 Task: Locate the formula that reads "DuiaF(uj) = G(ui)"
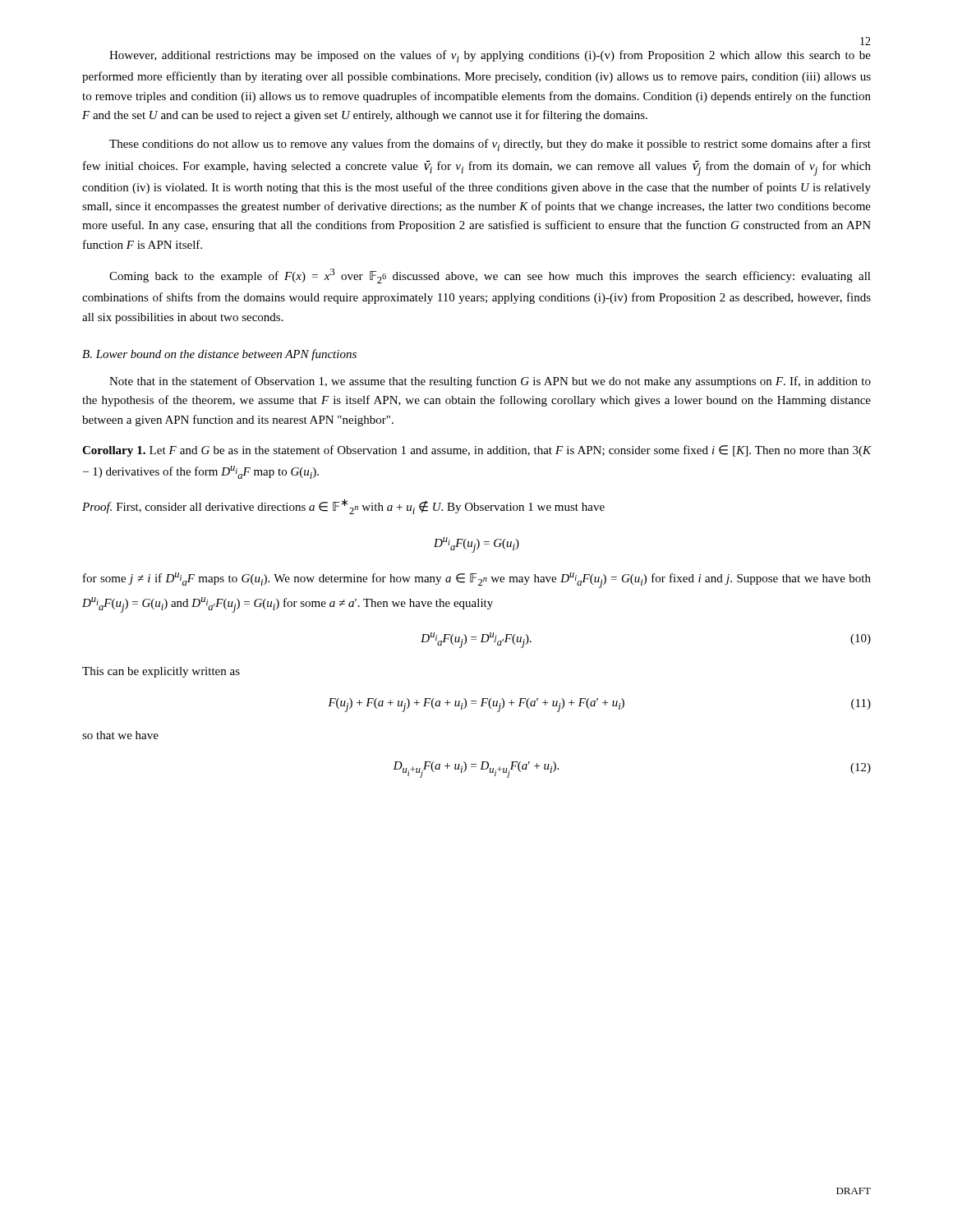pyautogui.click(x=476, y=543)
